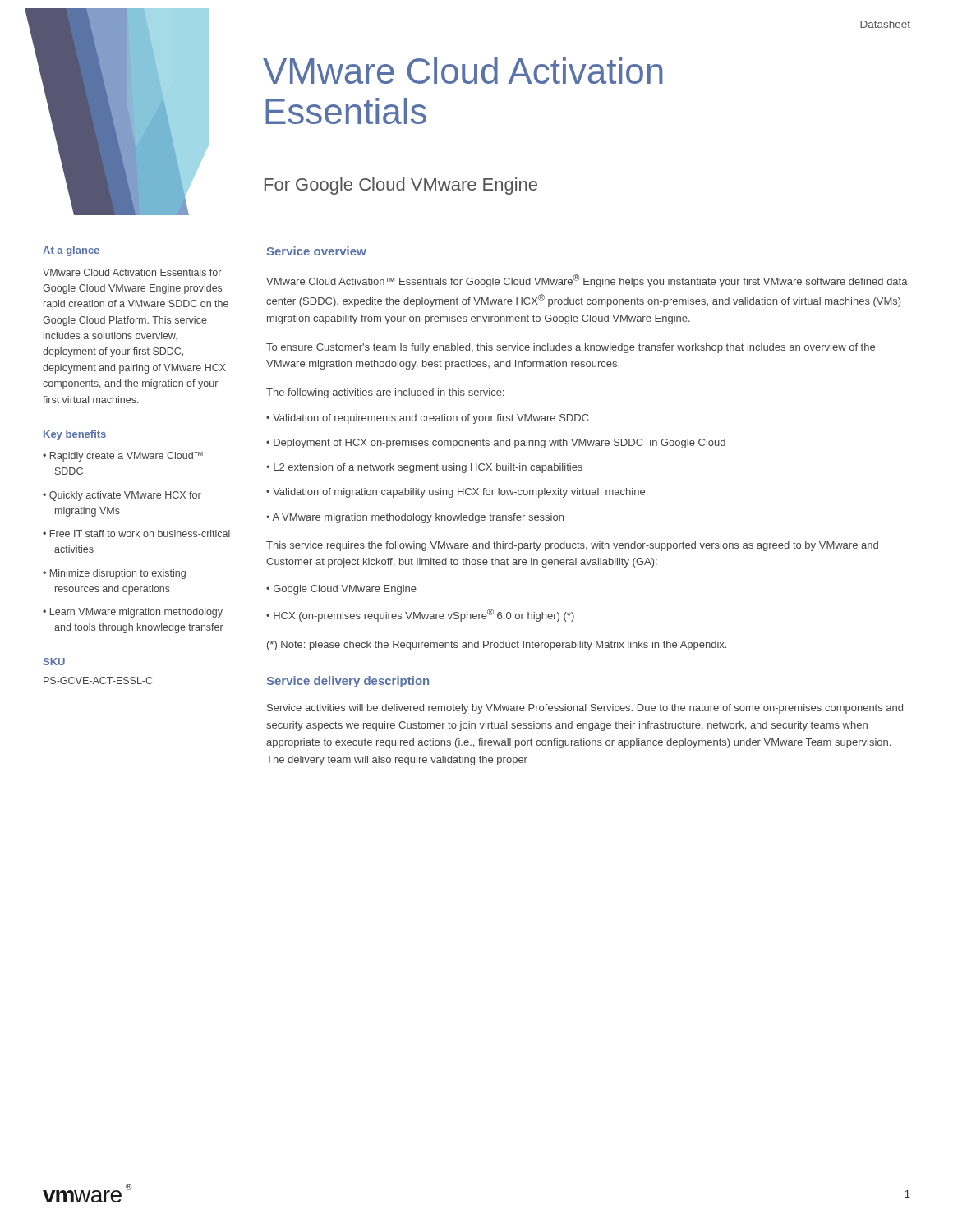This screenshot has width=953, height=1232.
Task: Find the list item that says "• HCX (on-premises requires"
Action: 420,615
